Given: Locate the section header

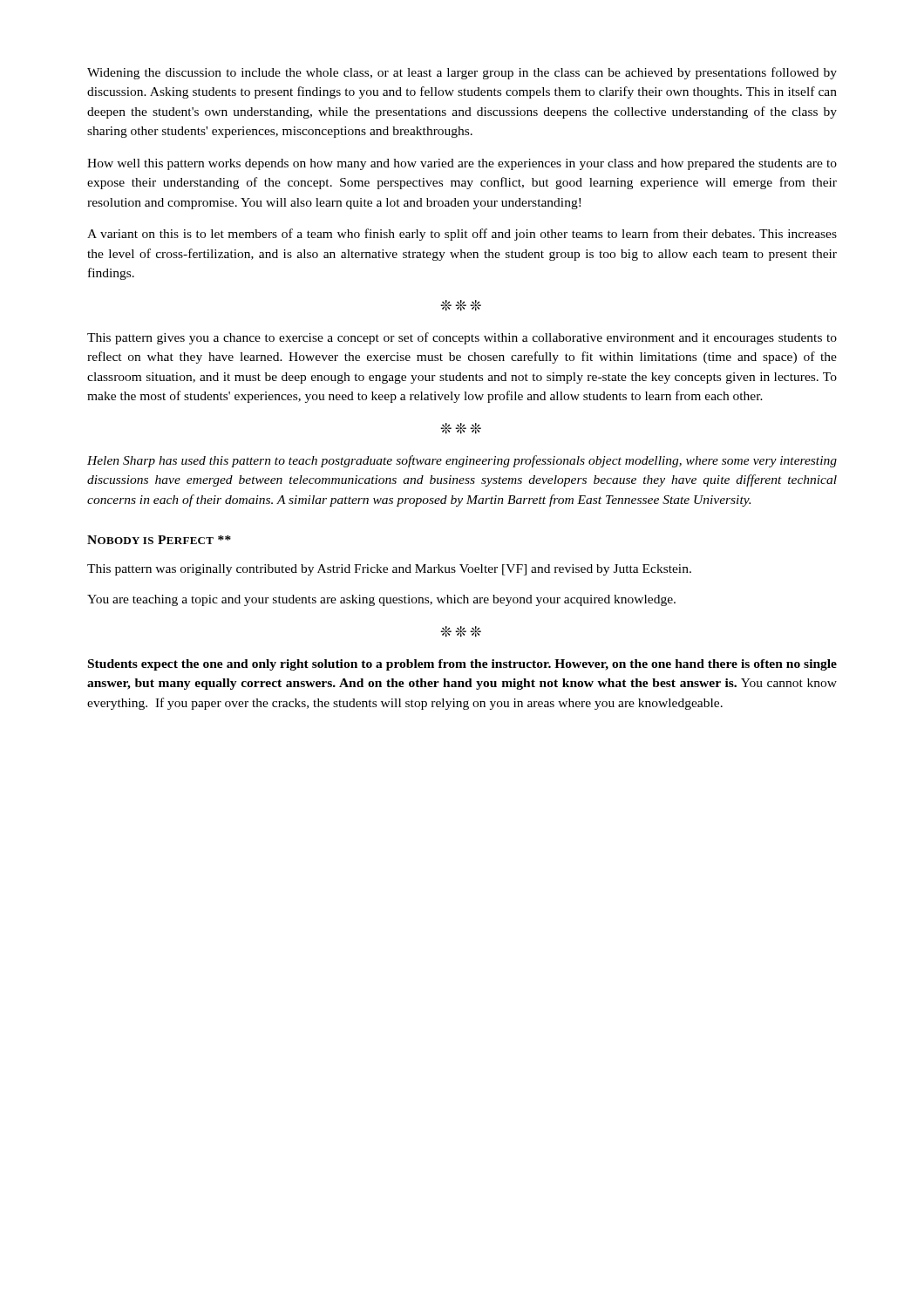Looking at the screenshot, I should 462,540.
